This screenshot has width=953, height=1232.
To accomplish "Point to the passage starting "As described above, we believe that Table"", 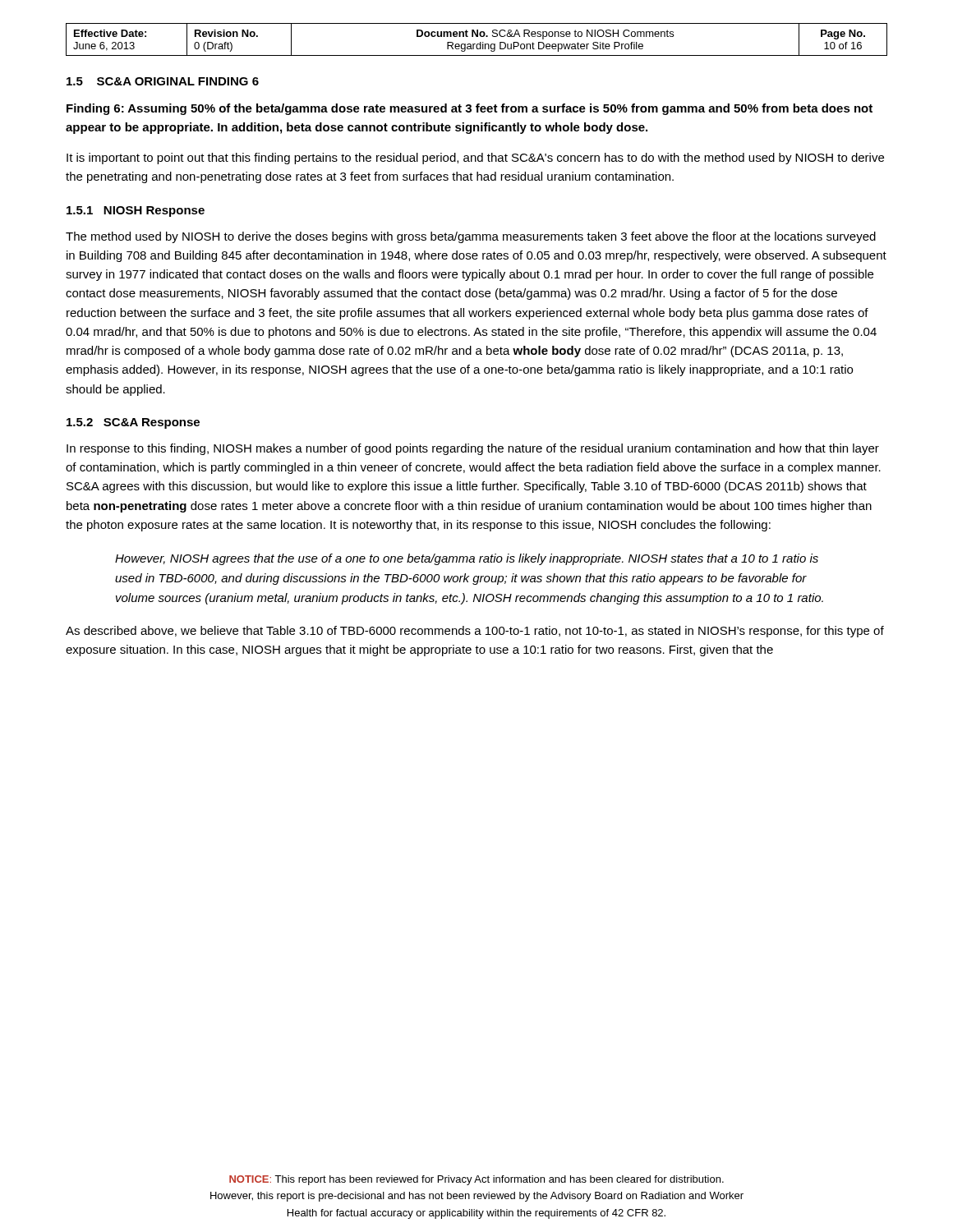I will [x=475, y=640].
